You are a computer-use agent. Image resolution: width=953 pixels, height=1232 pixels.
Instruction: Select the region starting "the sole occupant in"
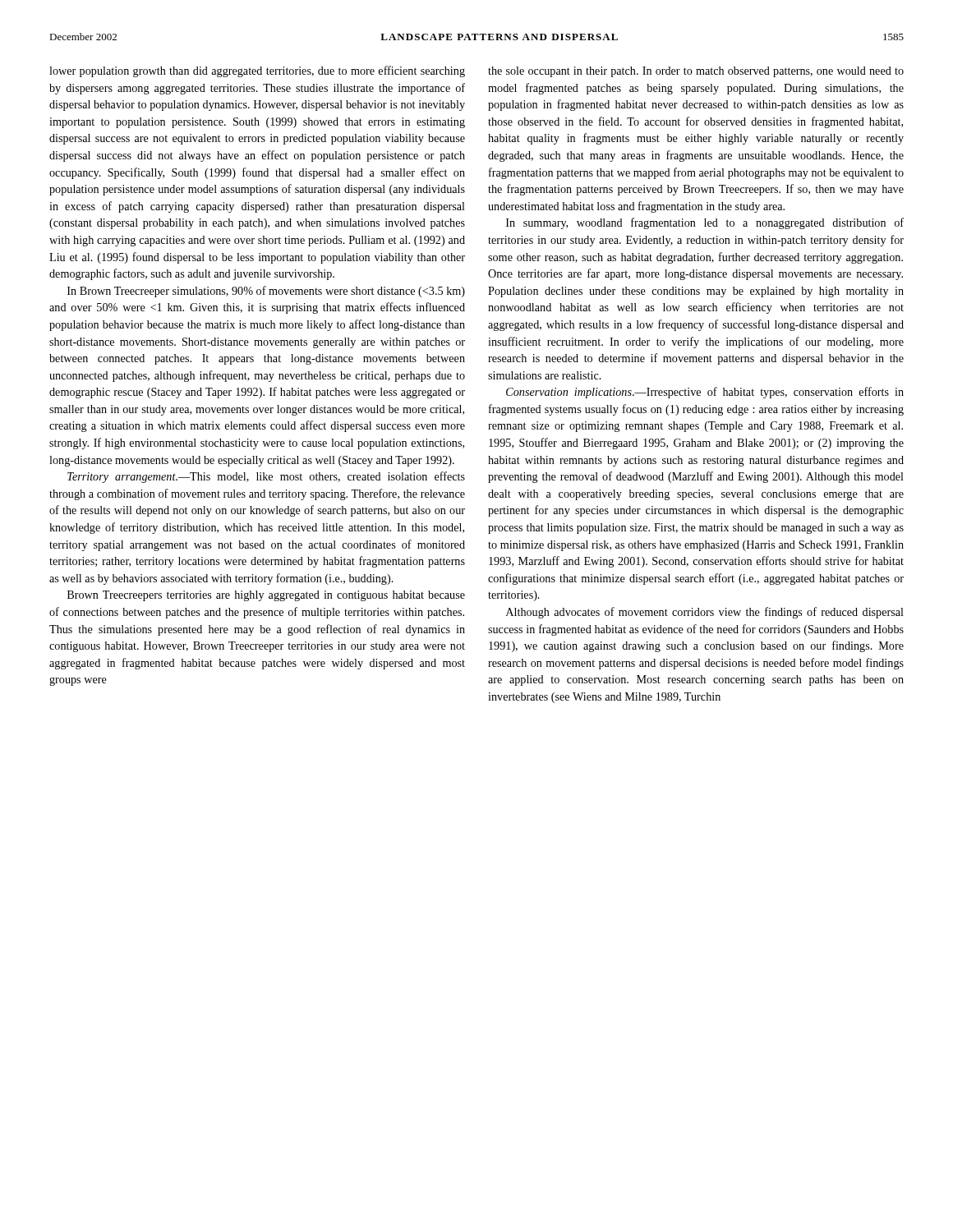[x=696, y=139]
